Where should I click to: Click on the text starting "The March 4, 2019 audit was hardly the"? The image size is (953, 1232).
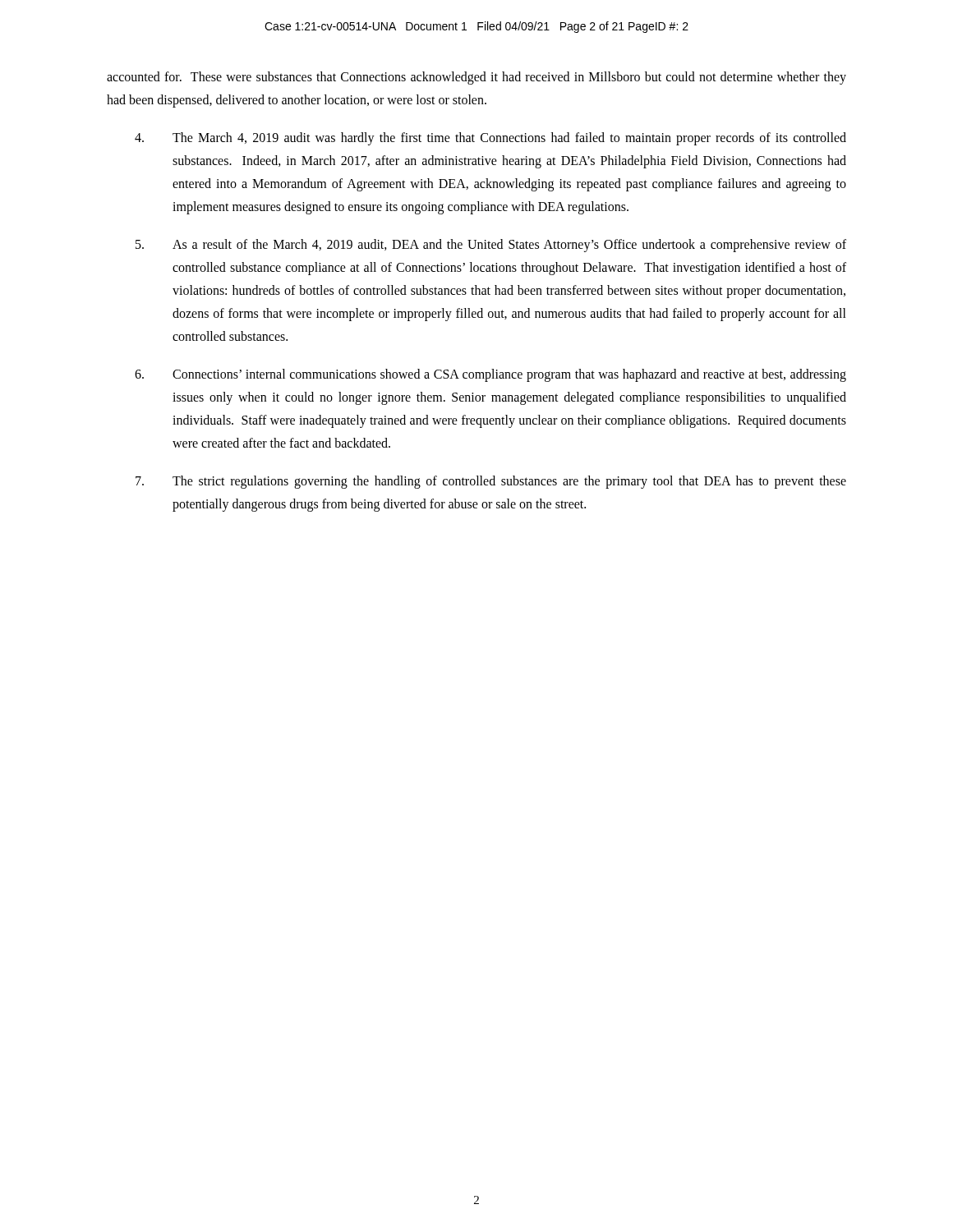click(476, 172)
